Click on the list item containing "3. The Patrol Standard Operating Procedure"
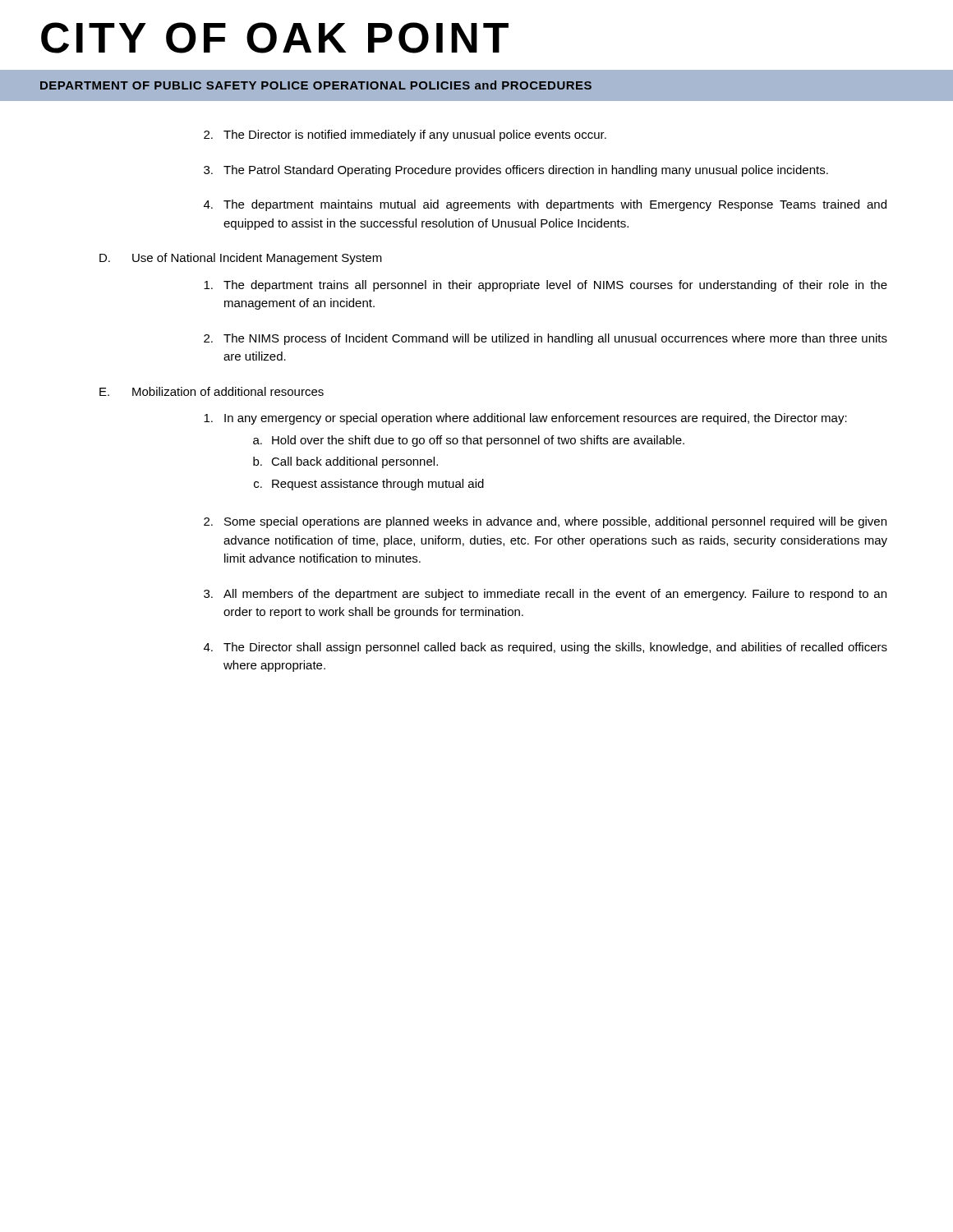Screen dimensions: 1232x953 coord(526,170)
